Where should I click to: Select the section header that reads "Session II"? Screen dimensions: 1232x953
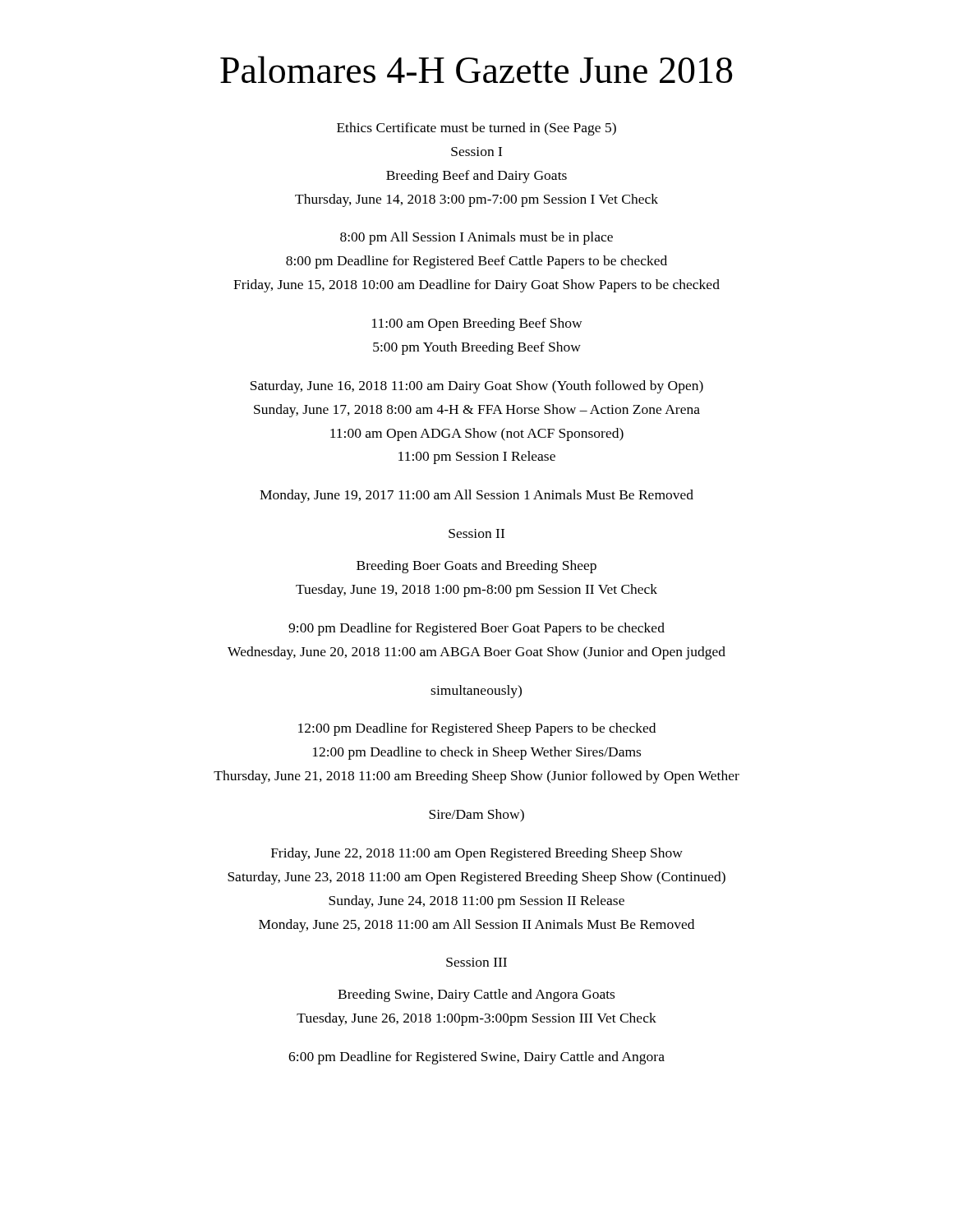pyautogui.click(x=476, y=533)
